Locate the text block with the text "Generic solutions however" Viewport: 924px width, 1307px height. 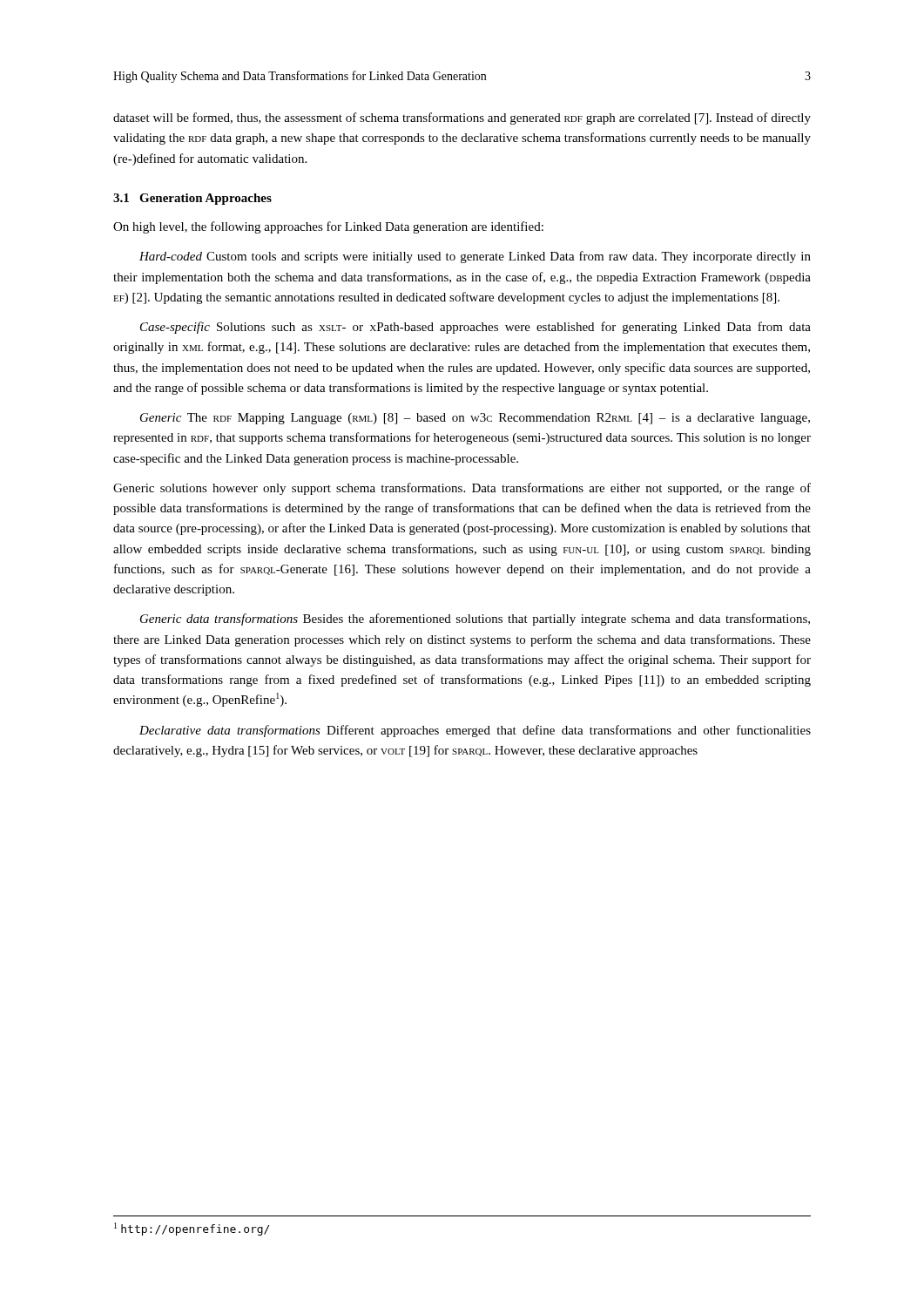(x=462, y=539)
